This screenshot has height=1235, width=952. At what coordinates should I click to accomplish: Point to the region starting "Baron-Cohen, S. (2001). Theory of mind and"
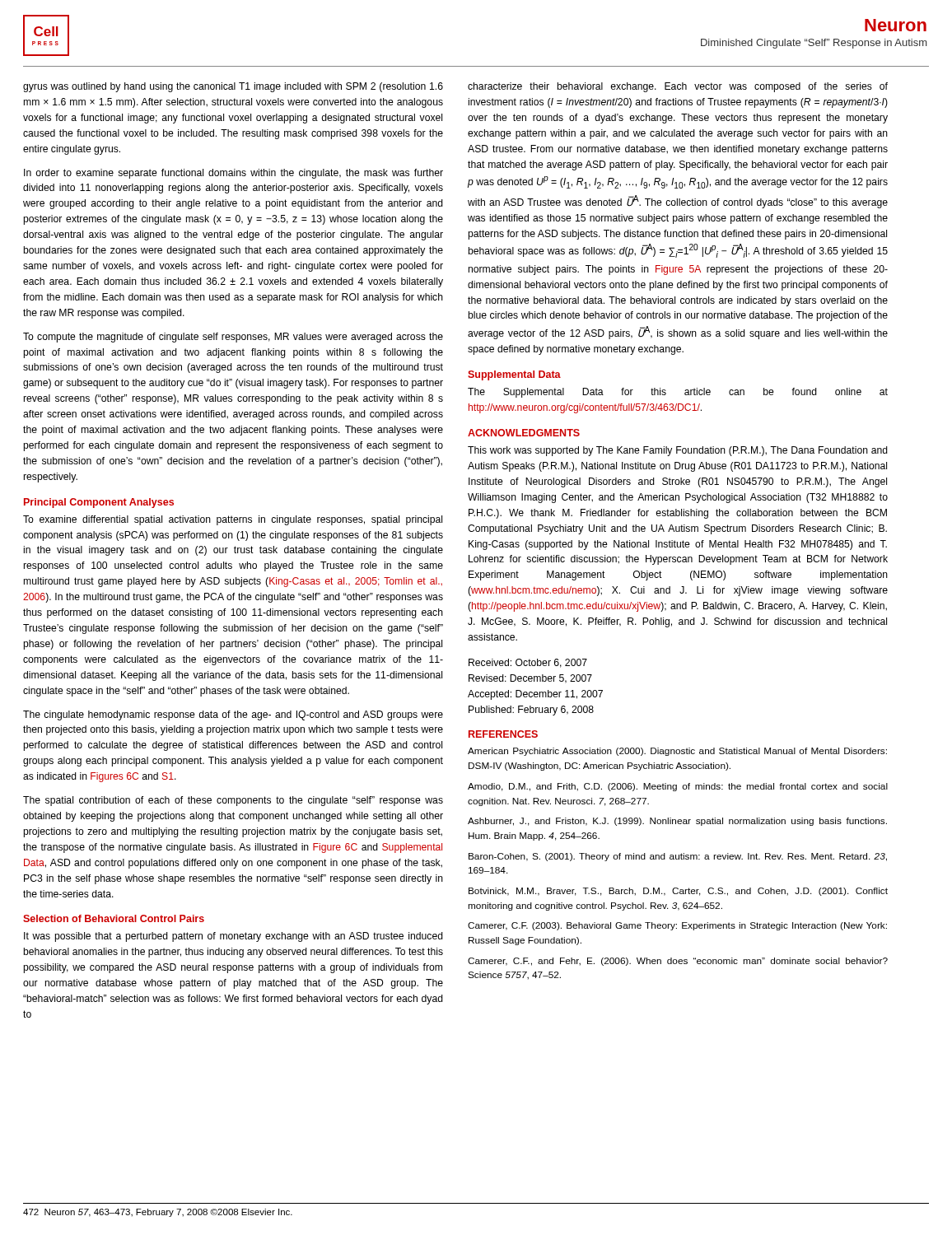678,863
